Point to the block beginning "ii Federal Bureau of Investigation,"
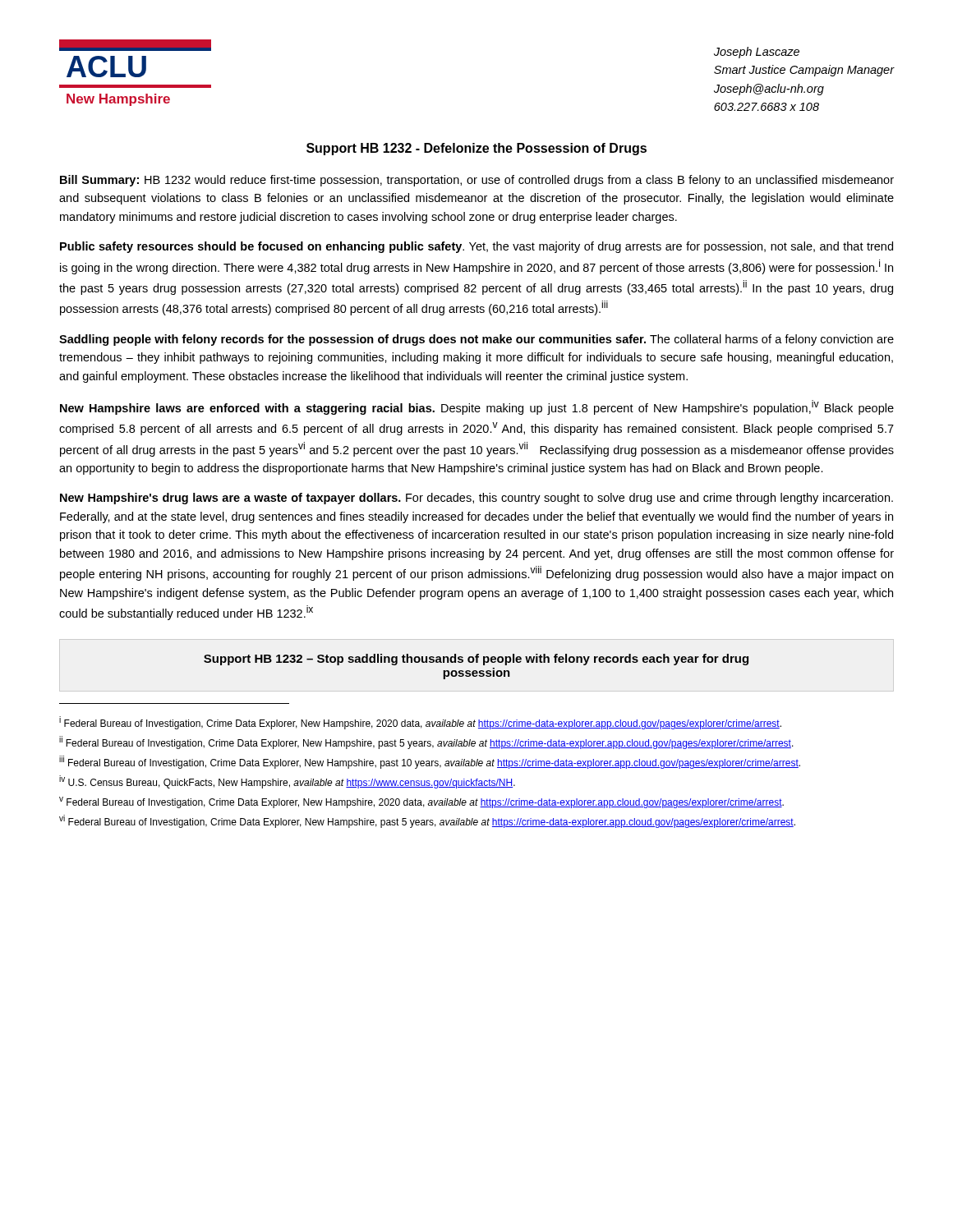This screenshot has height=1232, width=953. point(427,742)
